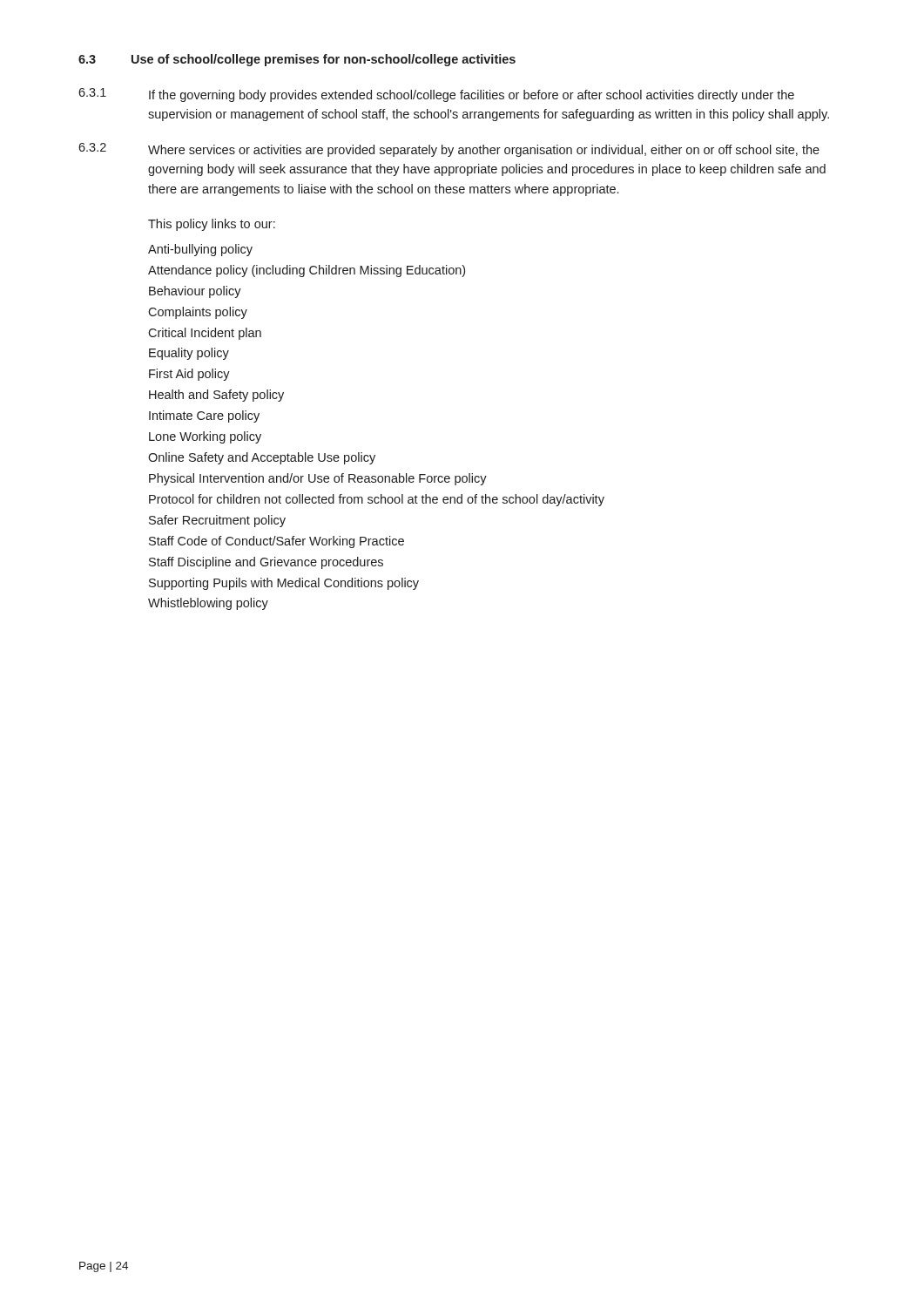Click the passage that begins "Staff Discipline and Grievance"
The height and width of the screenshot is (1307, 924).
pyautogui.click(x=266, y=562)
